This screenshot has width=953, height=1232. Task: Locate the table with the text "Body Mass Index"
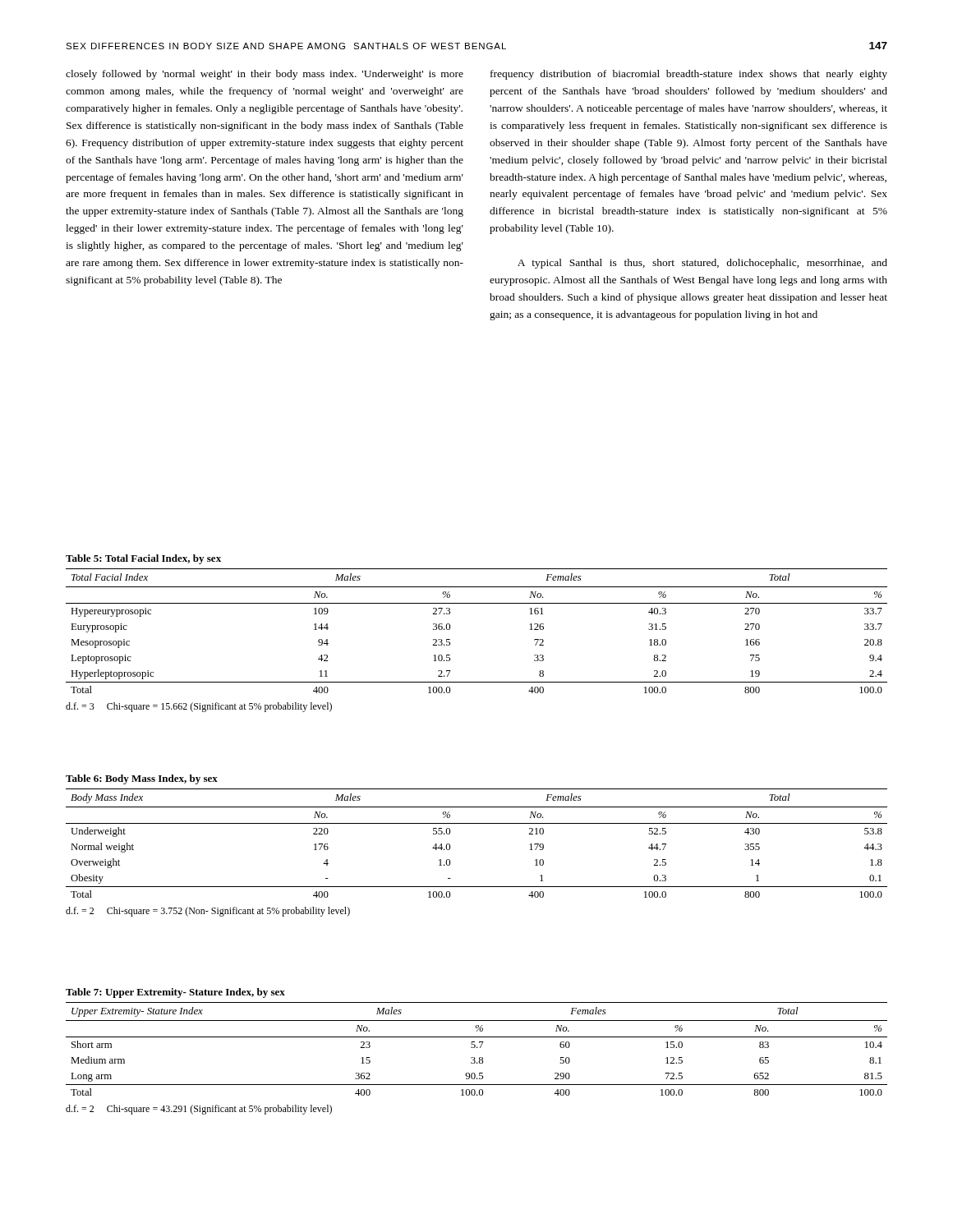(476, 854)
